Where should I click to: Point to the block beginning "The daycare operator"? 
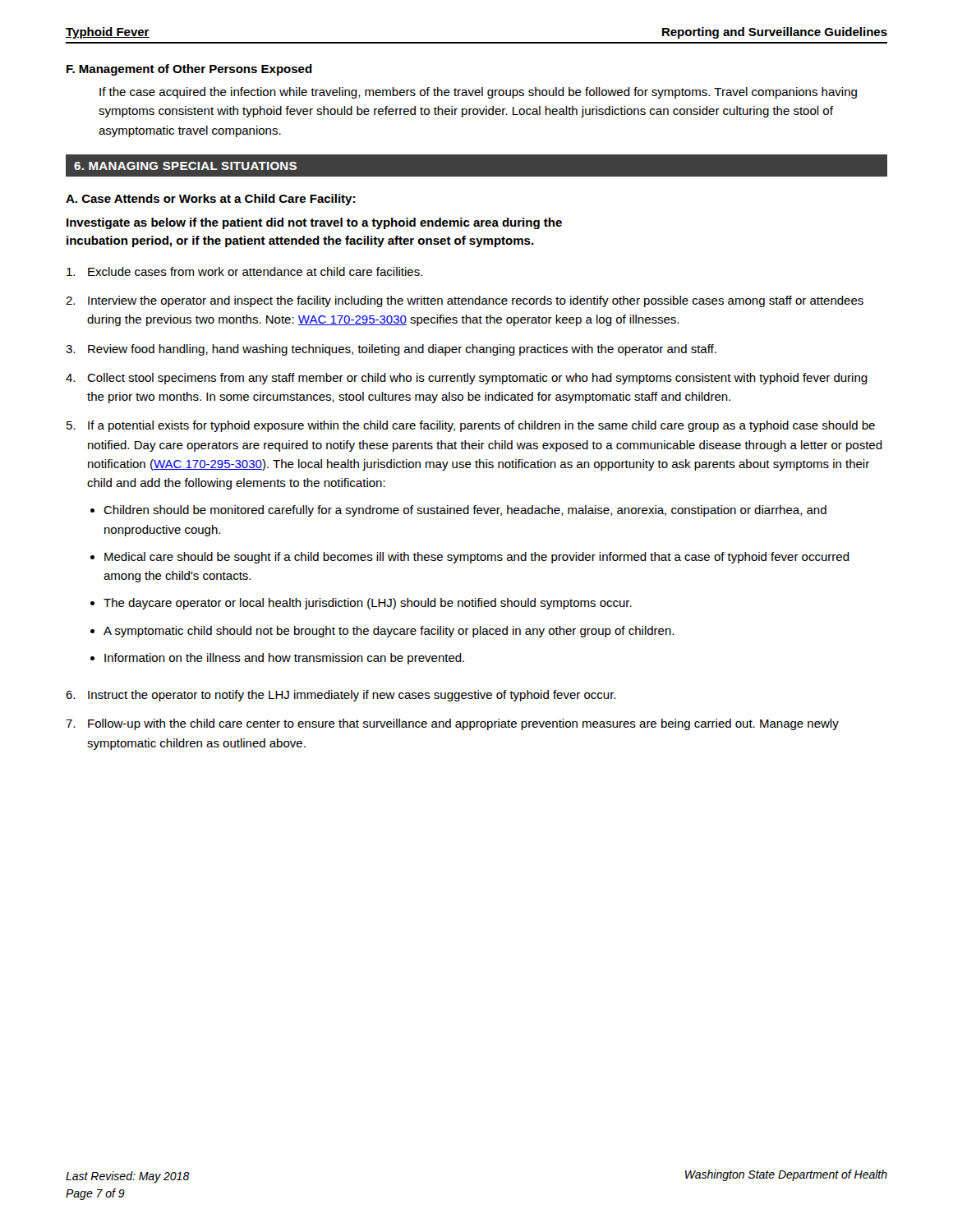[368, 603]
